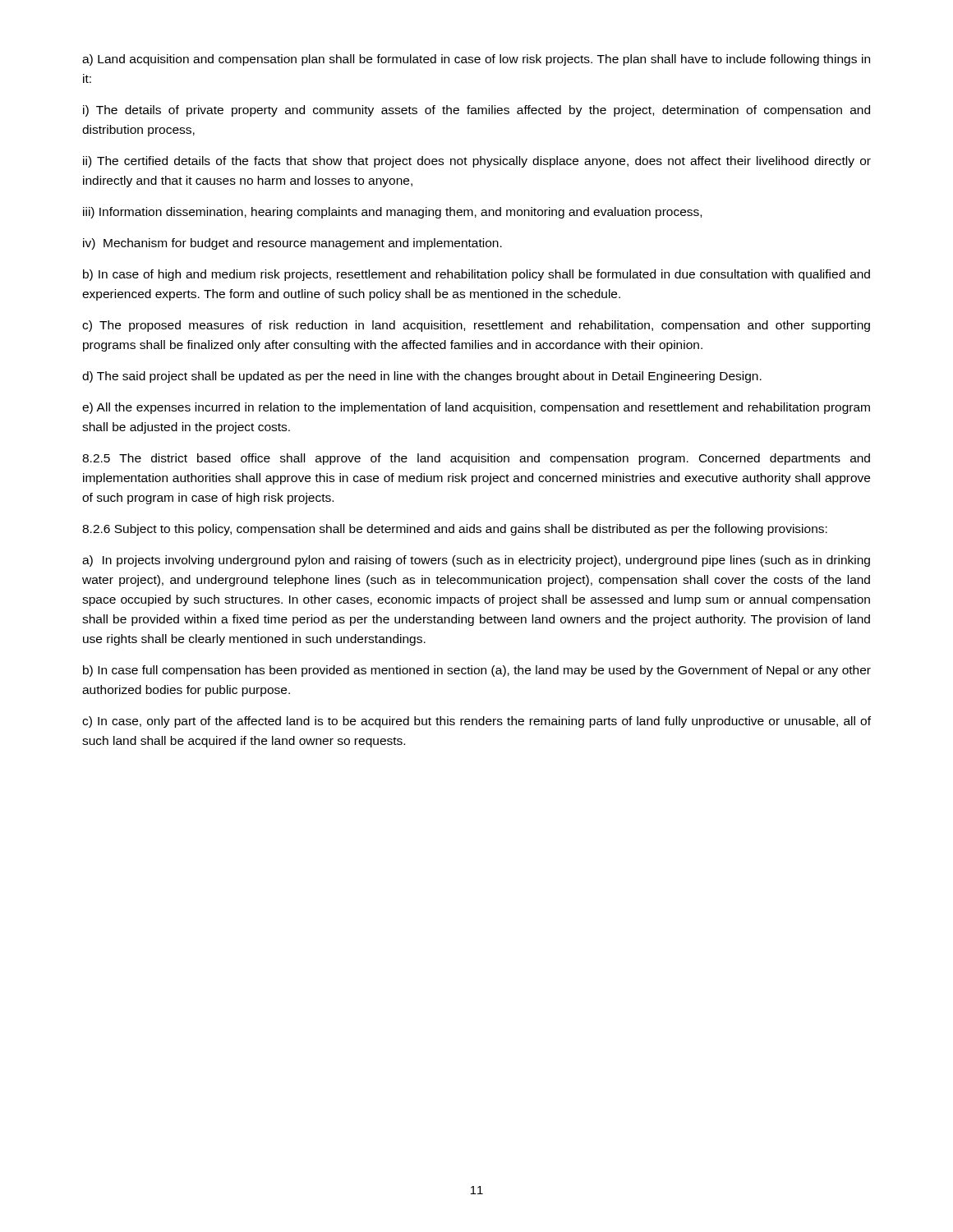Locate the block of text that opens with "iv) Mechanism for budget and resource"

tap(292, 243)
